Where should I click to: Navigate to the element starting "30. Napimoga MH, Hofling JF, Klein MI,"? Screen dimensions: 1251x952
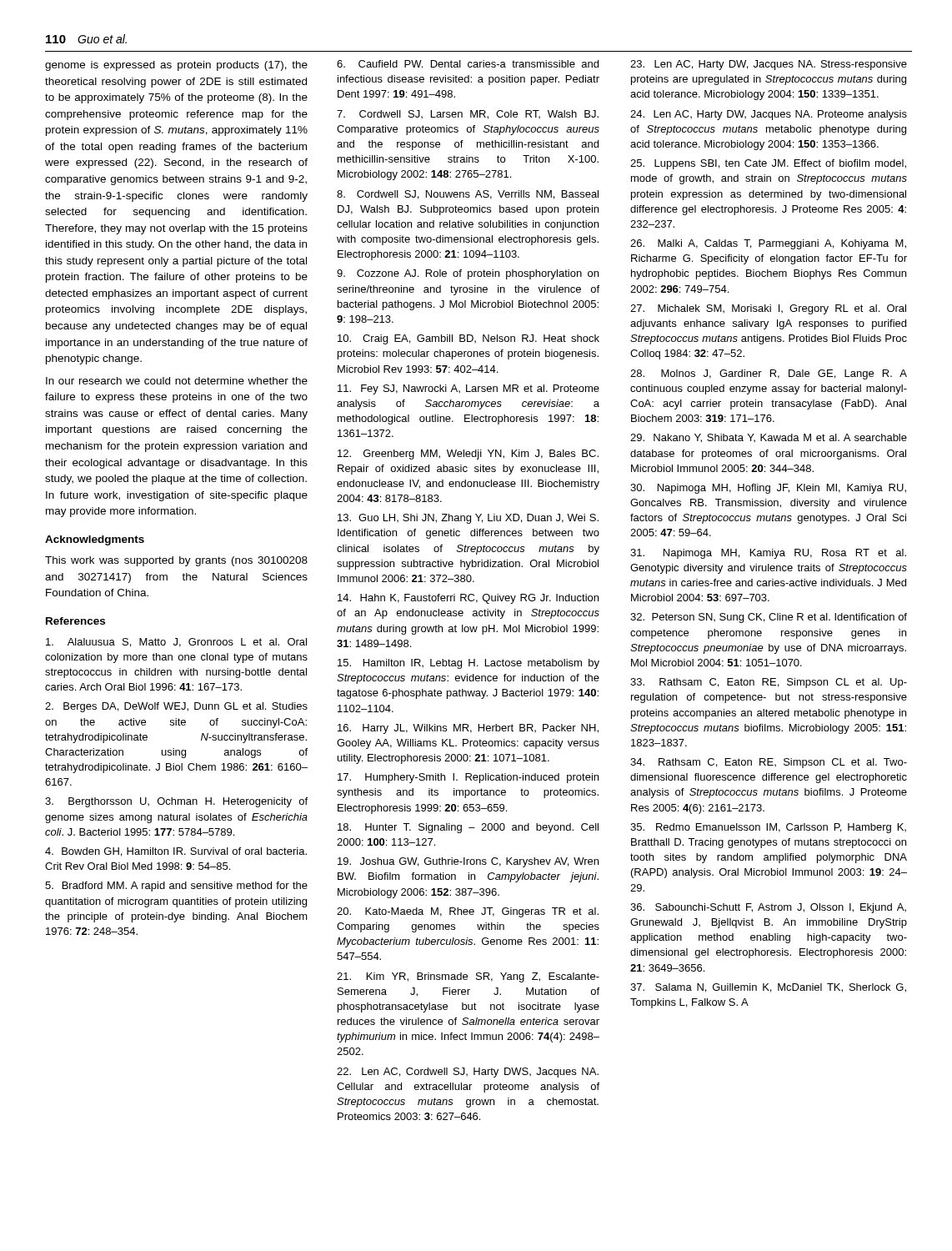769,510
